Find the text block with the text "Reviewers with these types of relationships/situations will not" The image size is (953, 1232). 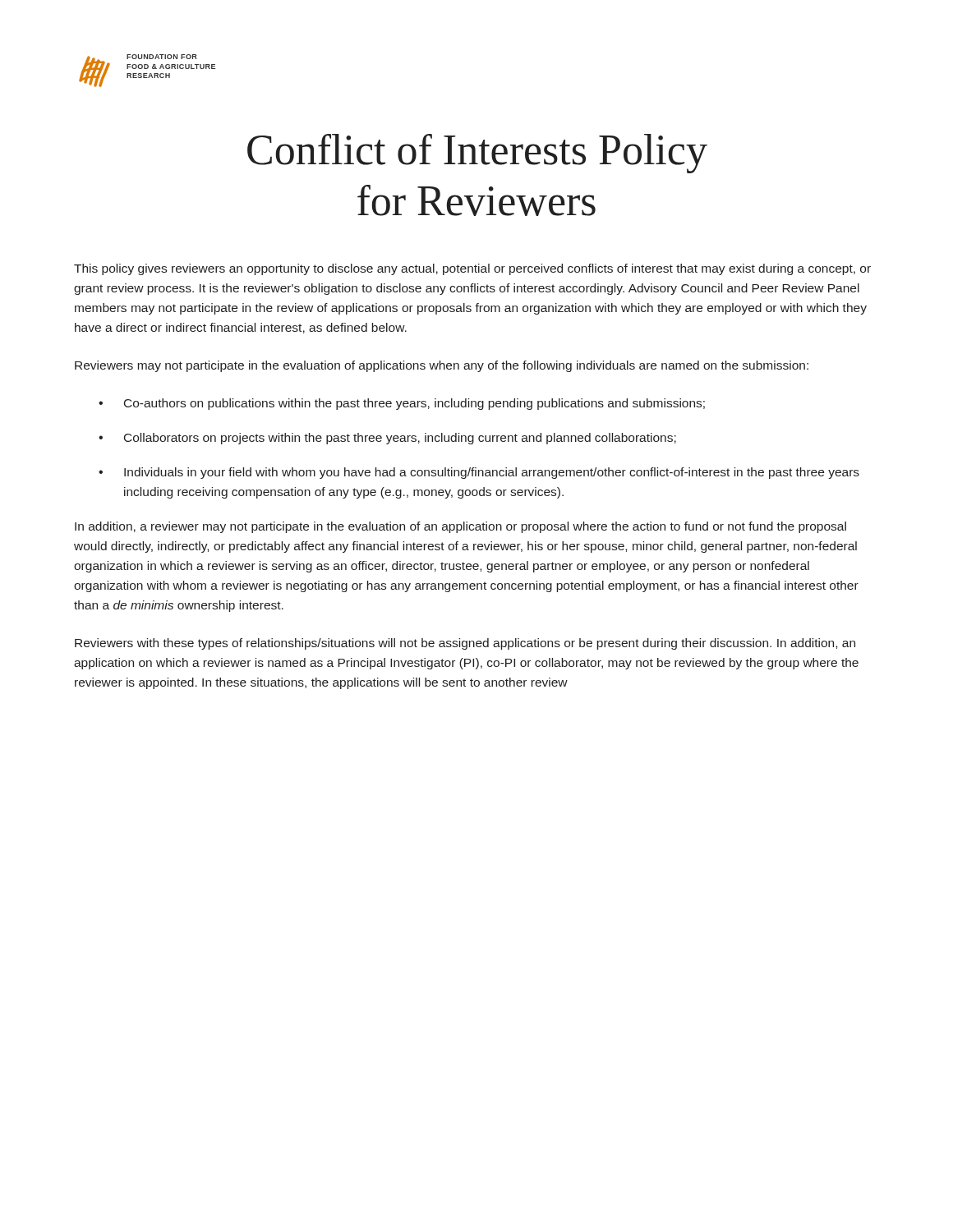[x=466, y=662]
